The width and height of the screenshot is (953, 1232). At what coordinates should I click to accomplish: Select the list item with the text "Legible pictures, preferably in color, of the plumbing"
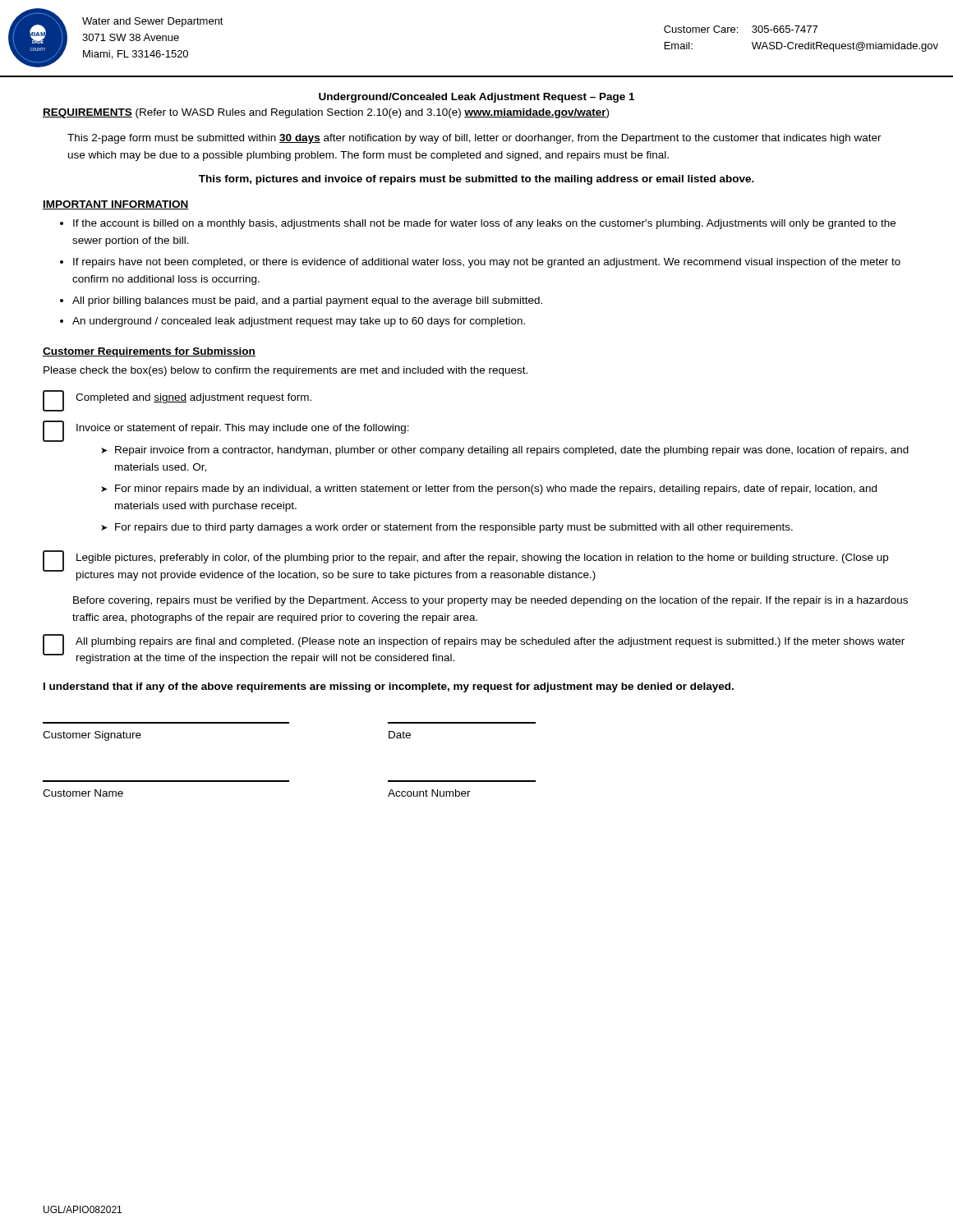[x=482, y=566]
